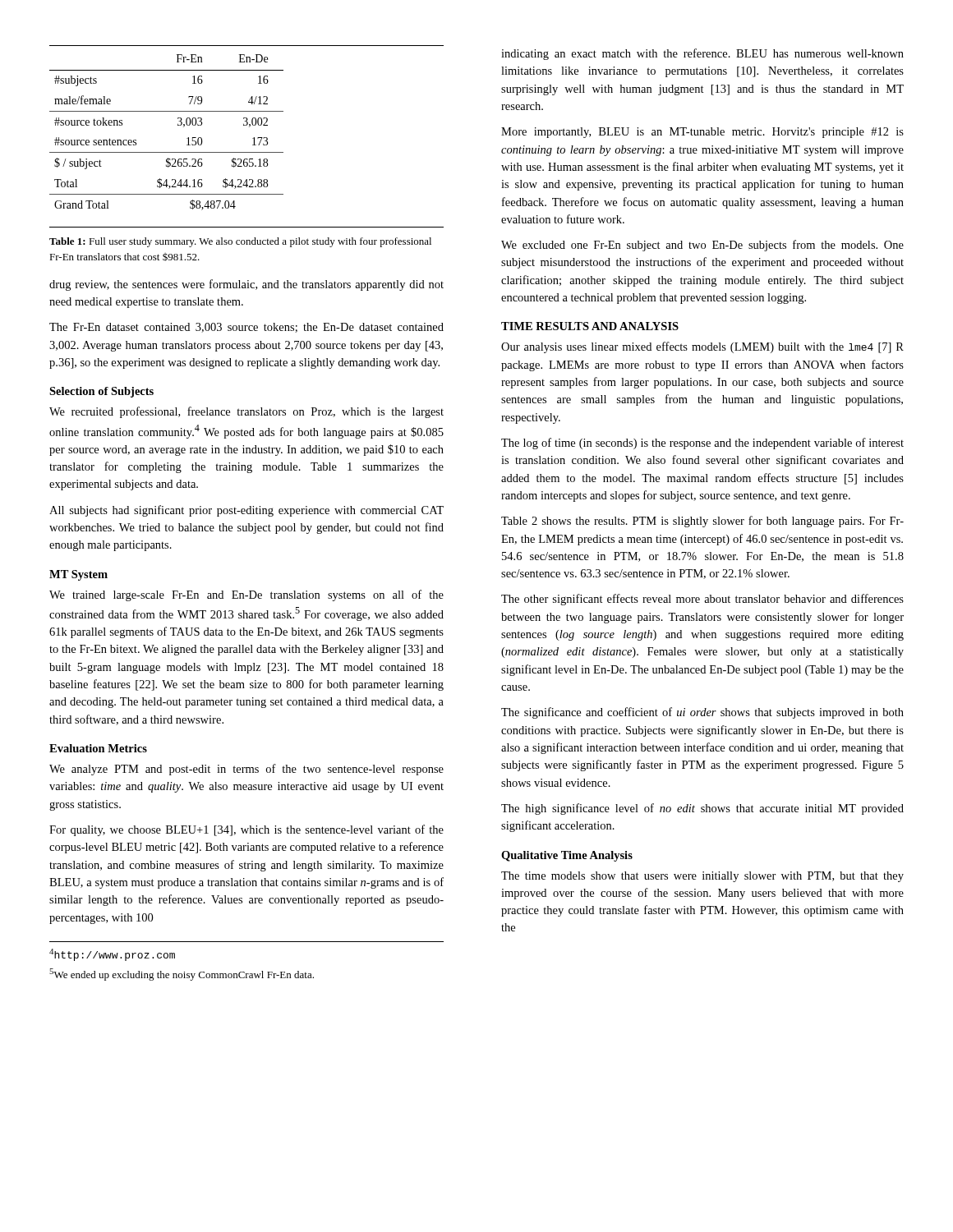Click where it says "TIME RESULTS AND ANALYSIS"
The image size is (953, 1232).
pyautogui.click(x=590, y=326)
